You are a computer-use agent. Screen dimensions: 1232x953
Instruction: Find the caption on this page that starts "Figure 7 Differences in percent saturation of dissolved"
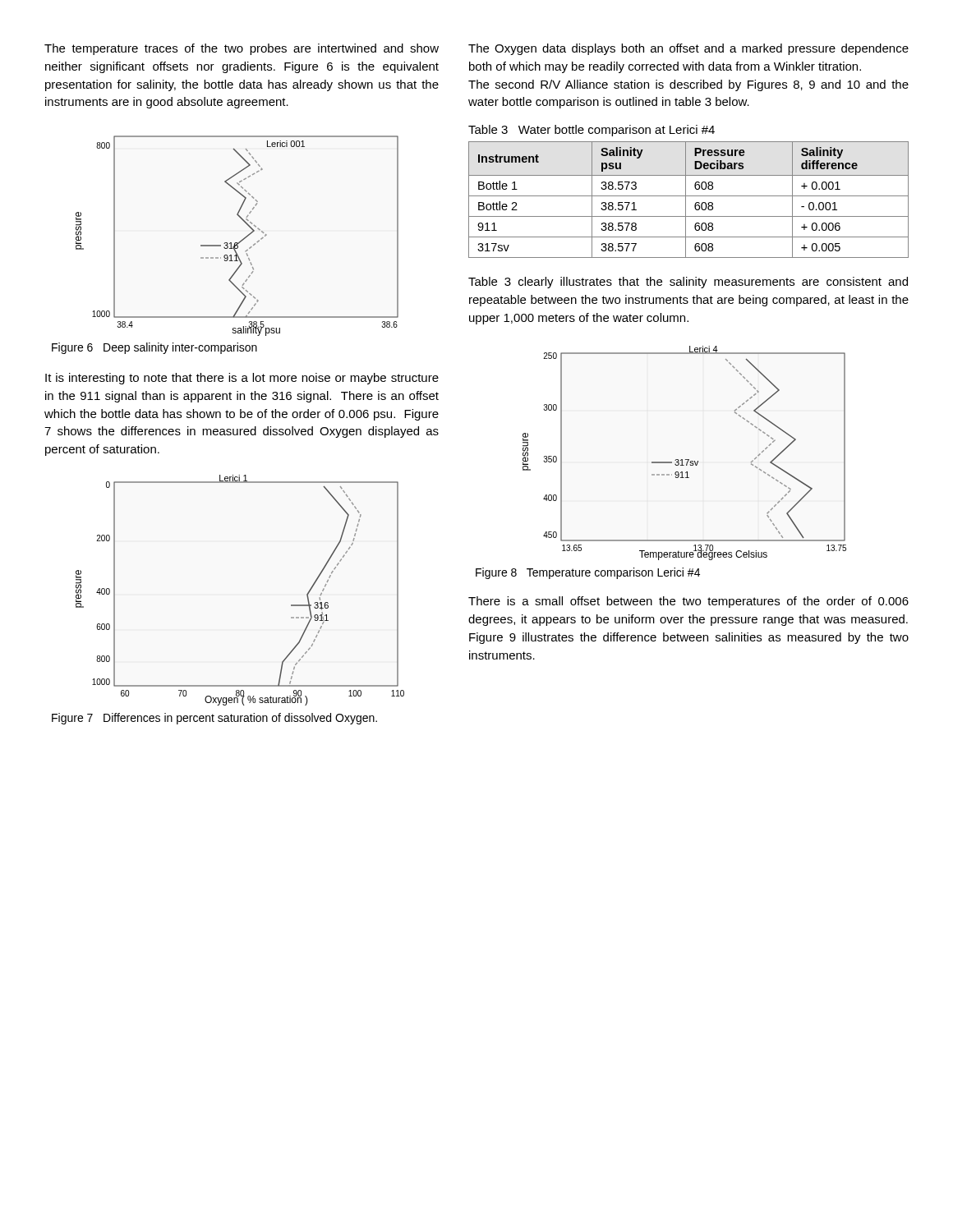point(214,718)
